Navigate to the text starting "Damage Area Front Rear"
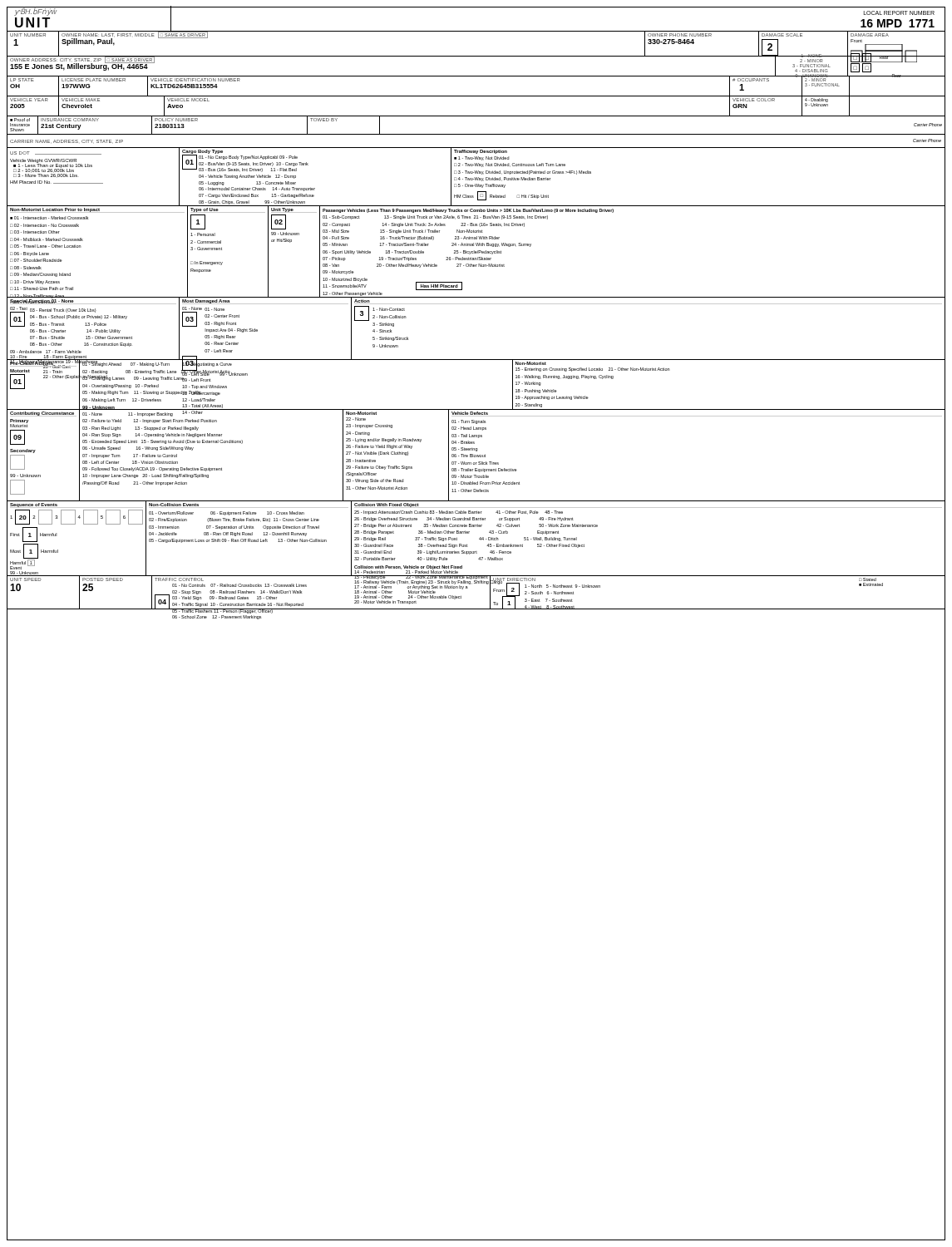Screen dimensions: 1247x952 click(x=896, y=44)
